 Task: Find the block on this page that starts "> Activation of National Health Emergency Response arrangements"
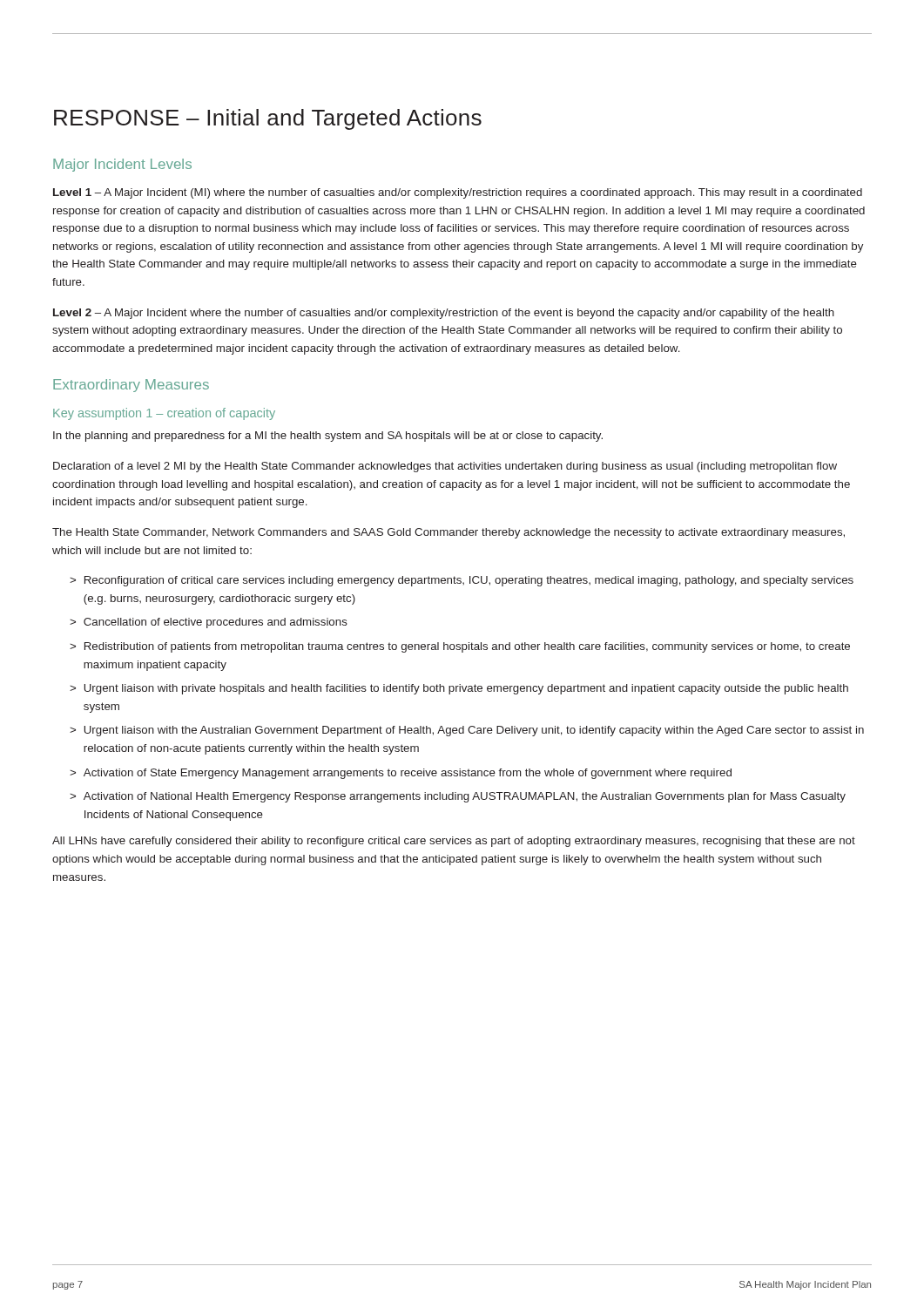[471, 806]
